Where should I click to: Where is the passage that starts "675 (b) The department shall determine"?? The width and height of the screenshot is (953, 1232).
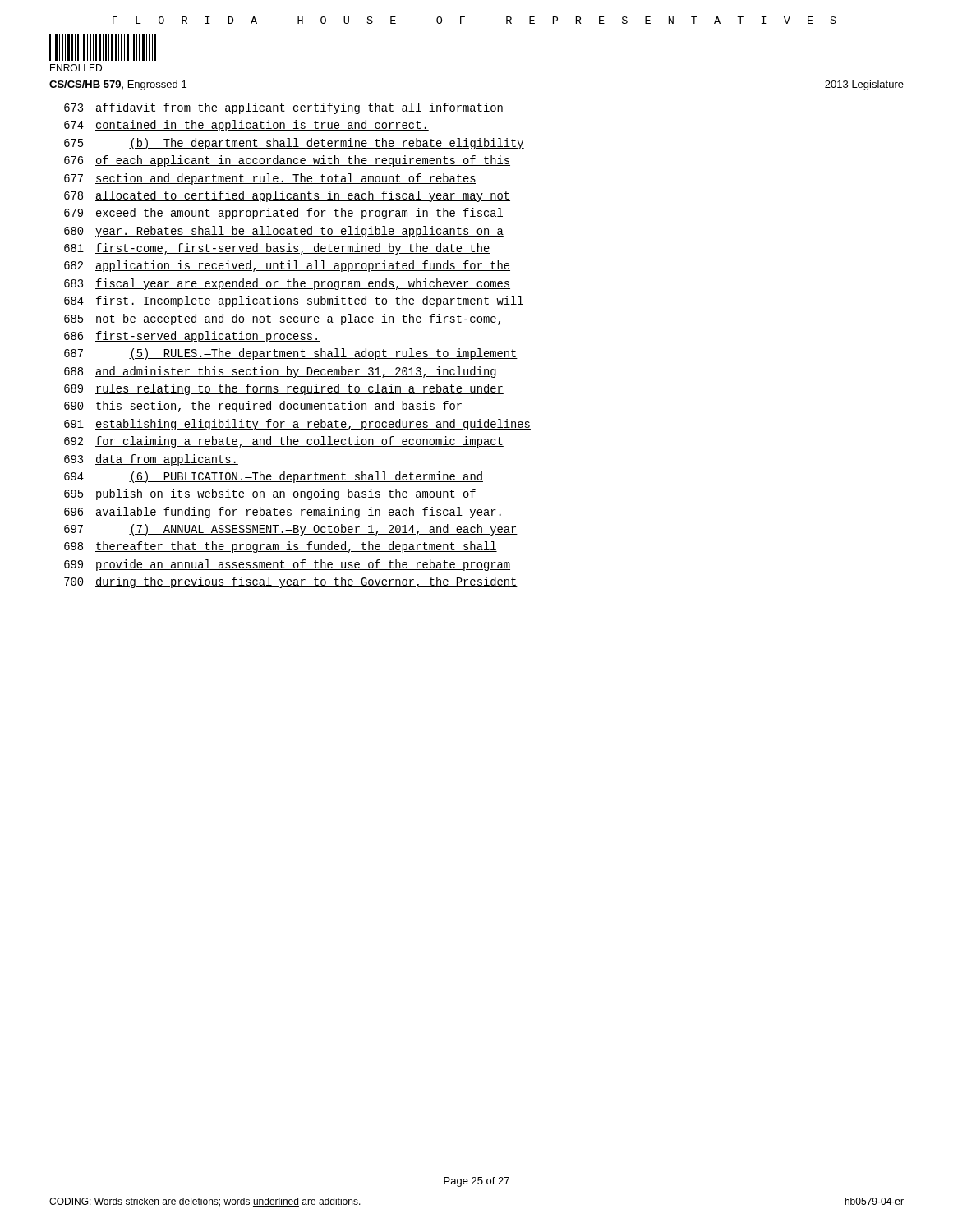point(476,144)
